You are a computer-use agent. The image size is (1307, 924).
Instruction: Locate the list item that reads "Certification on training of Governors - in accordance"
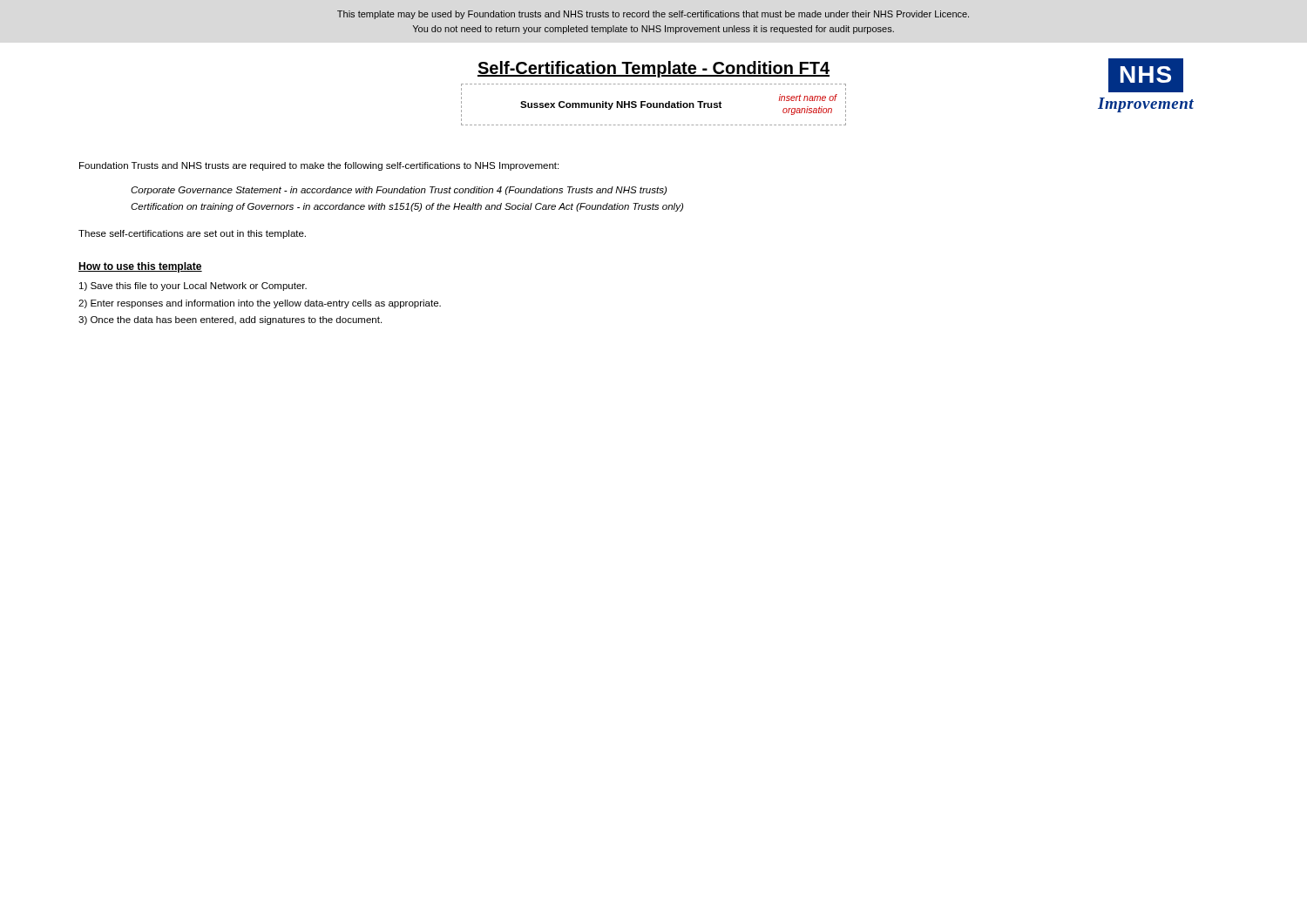coord(407,206)
